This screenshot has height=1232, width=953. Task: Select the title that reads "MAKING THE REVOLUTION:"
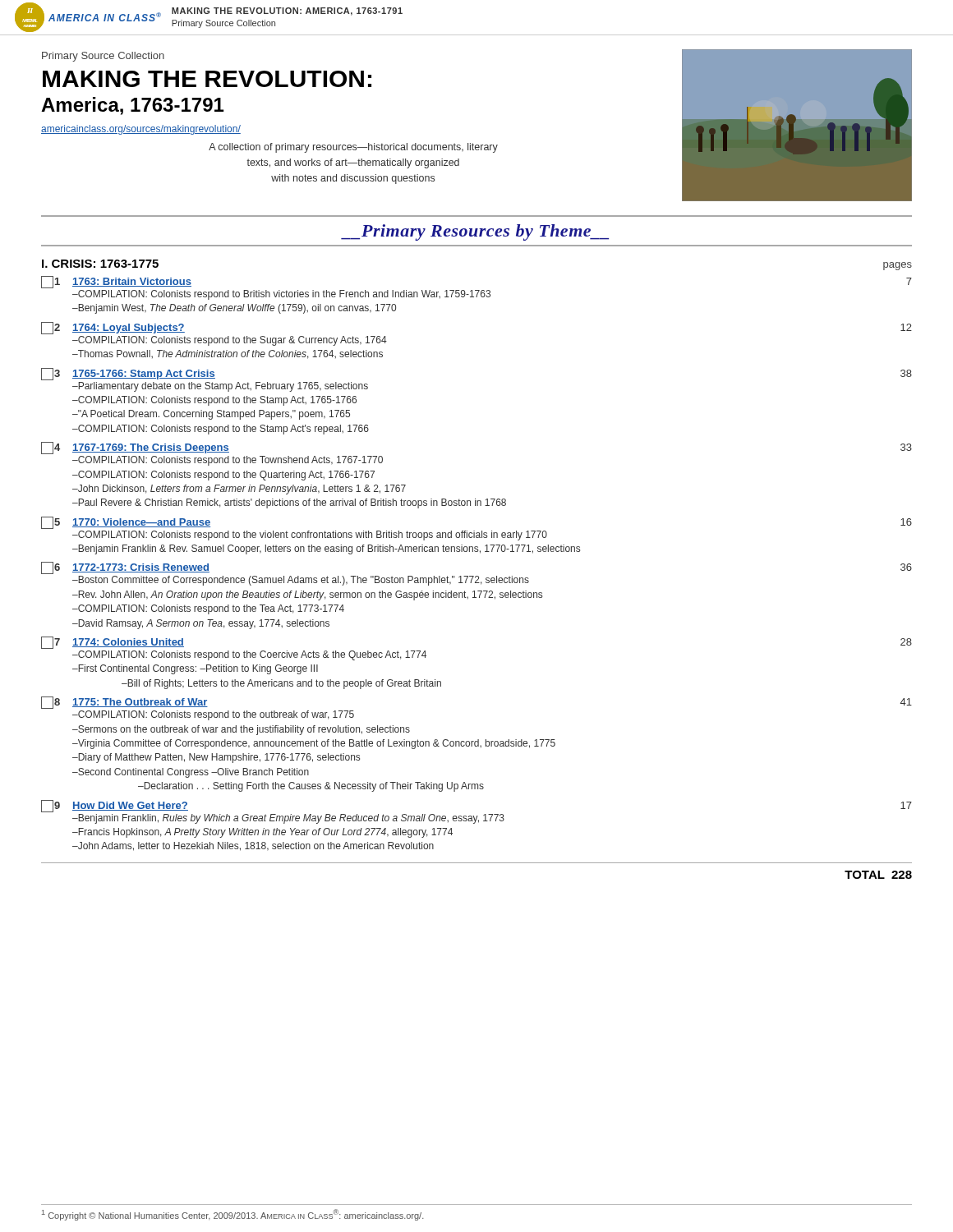pos(207,78)
